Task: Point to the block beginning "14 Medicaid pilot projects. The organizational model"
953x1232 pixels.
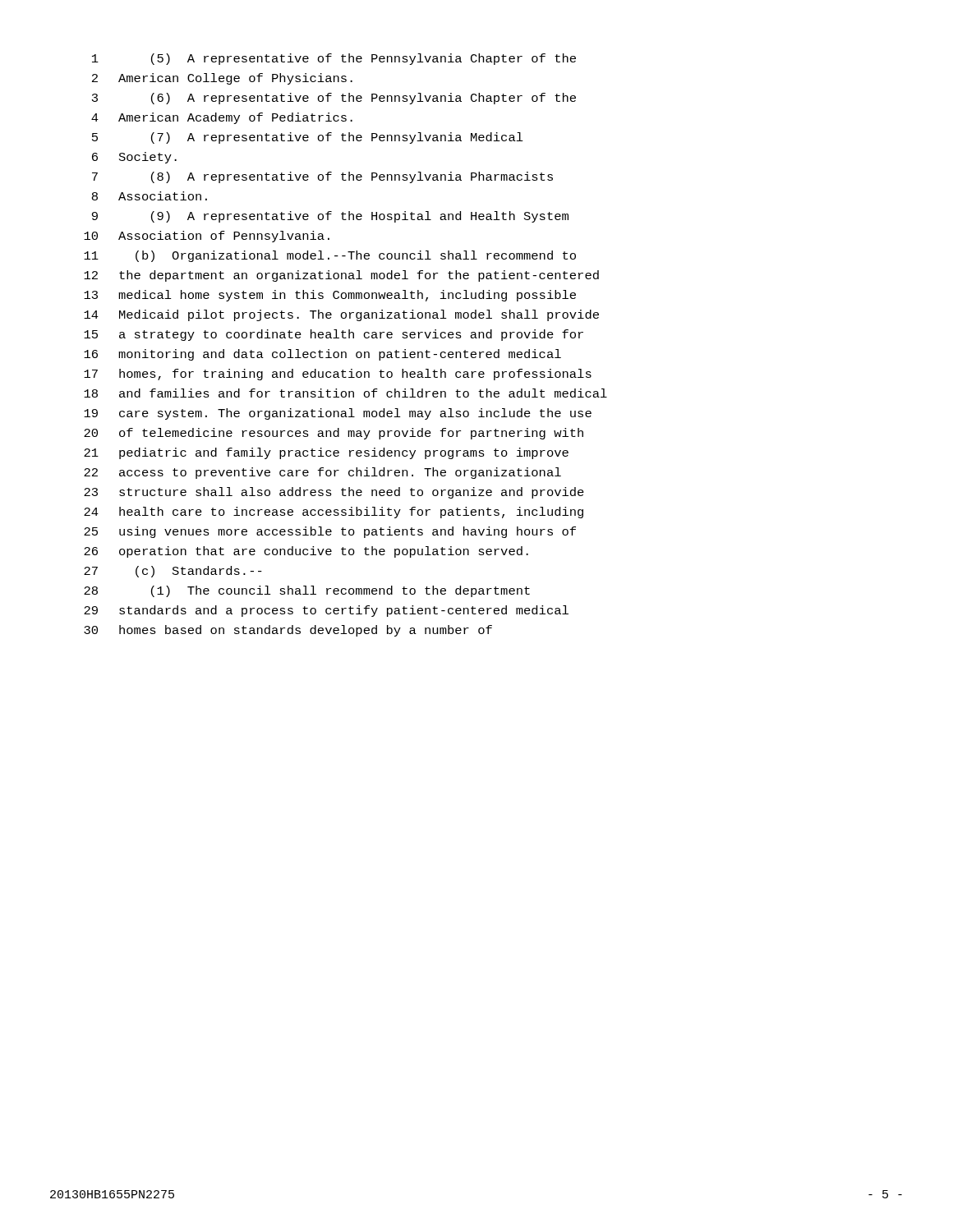Action: coord(476,316)
